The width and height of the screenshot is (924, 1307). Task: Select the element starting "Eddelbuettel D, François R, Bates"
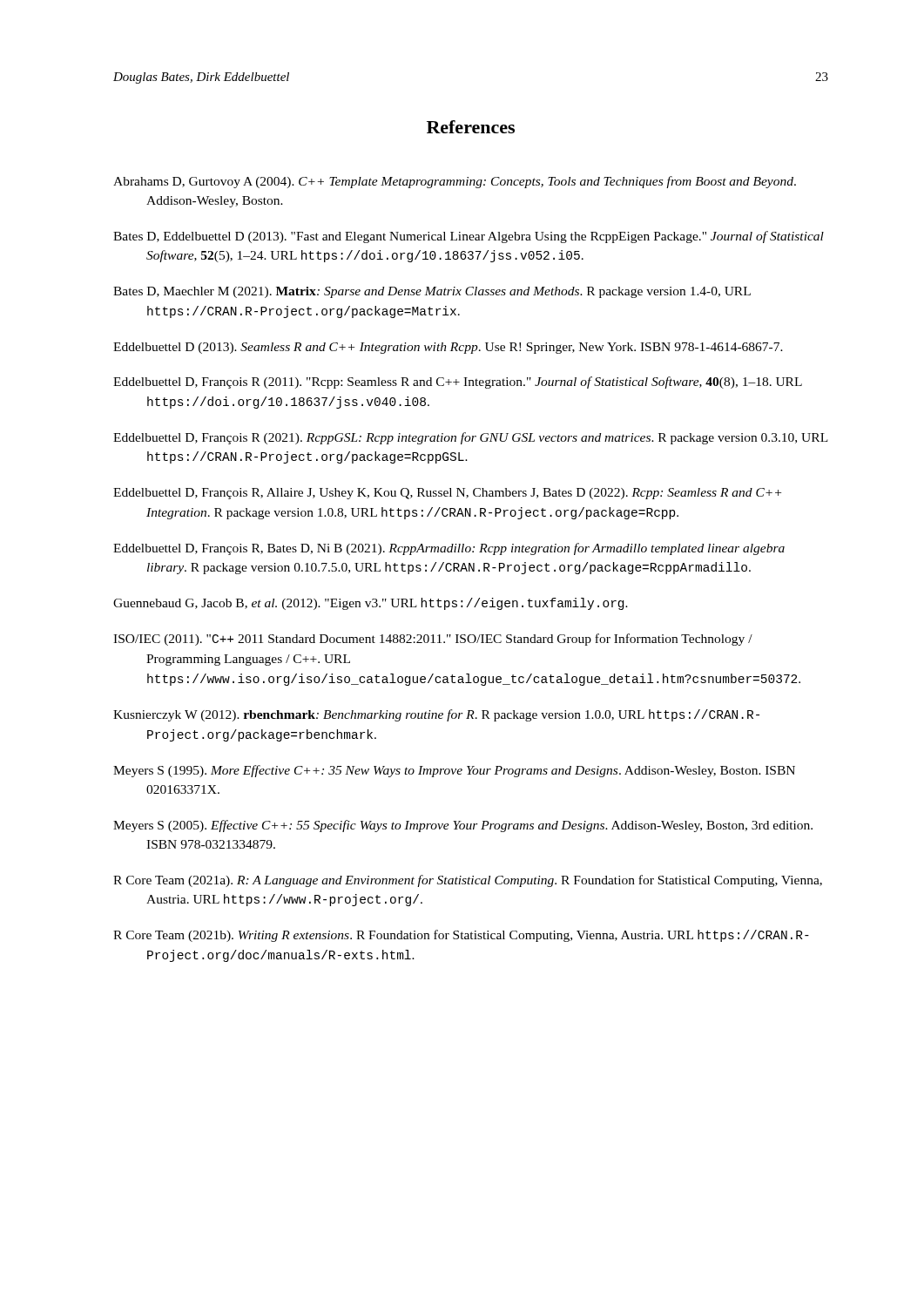tap(449, 558)
